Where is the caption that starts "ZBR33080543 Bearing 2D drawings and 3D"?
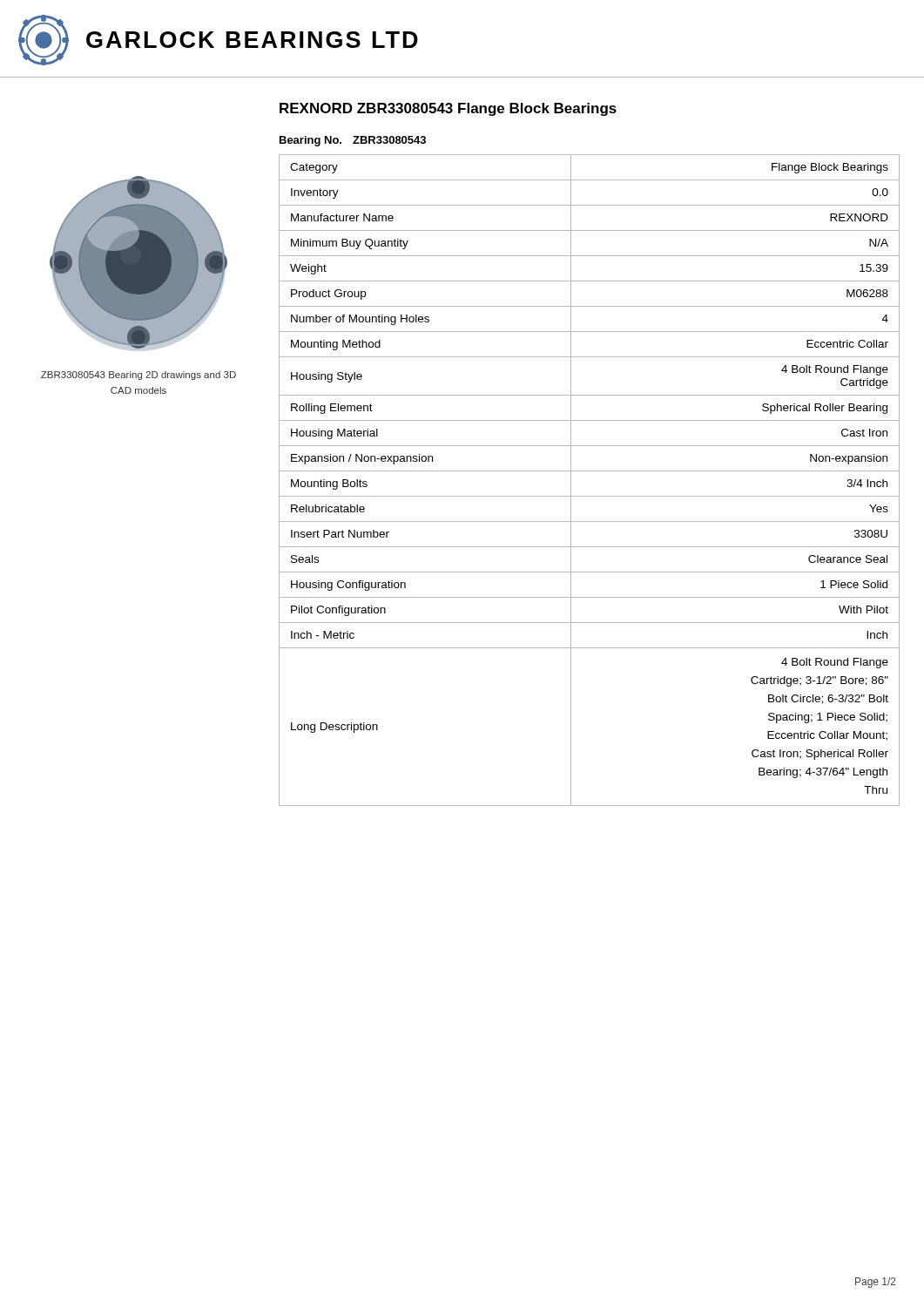Image resolution: width=924 pixels, height=1307 pixels. click(x=138, y=382)
